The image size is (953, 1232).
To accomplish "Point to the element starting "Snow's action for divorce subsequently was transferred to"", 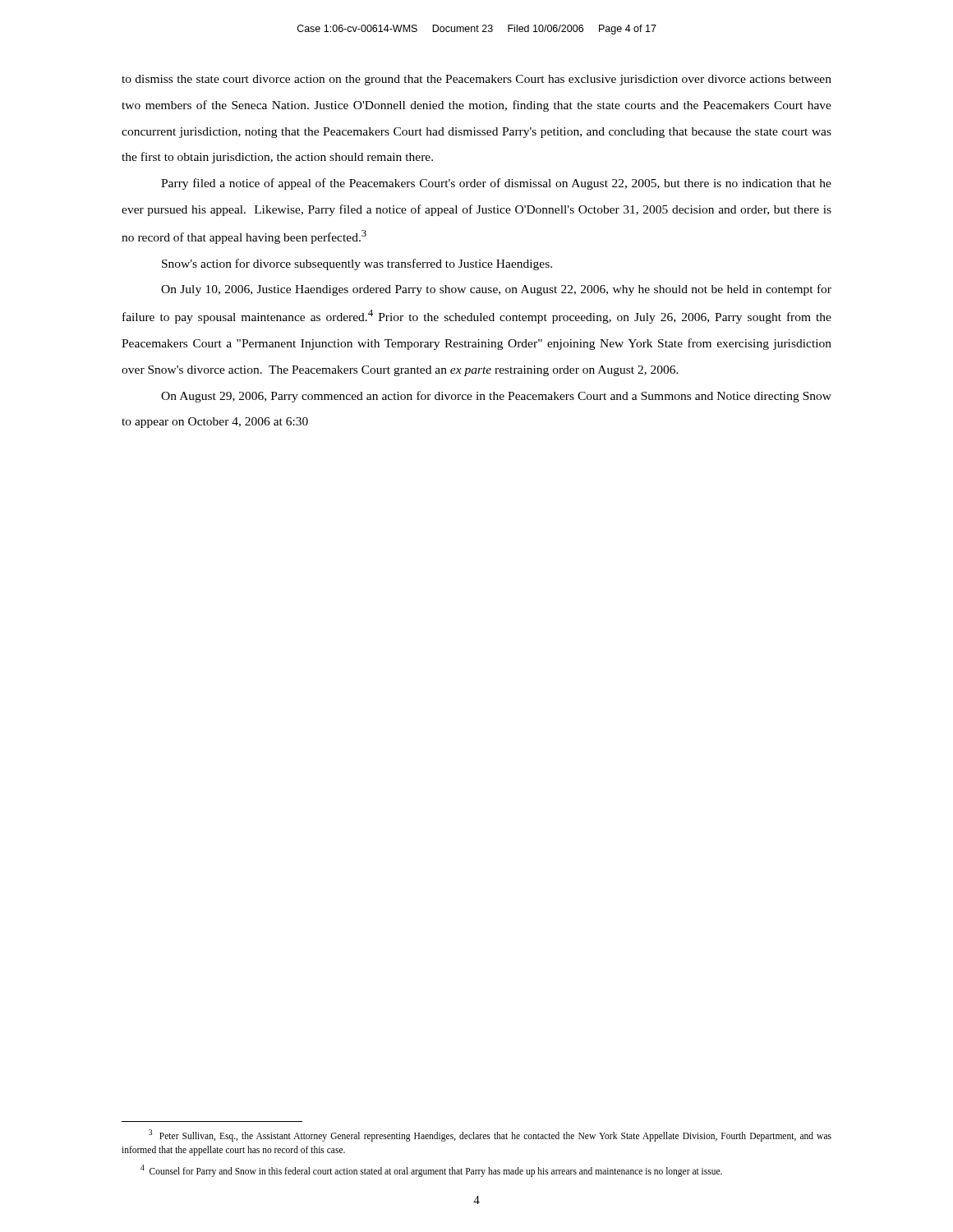I will pos(357,263).
